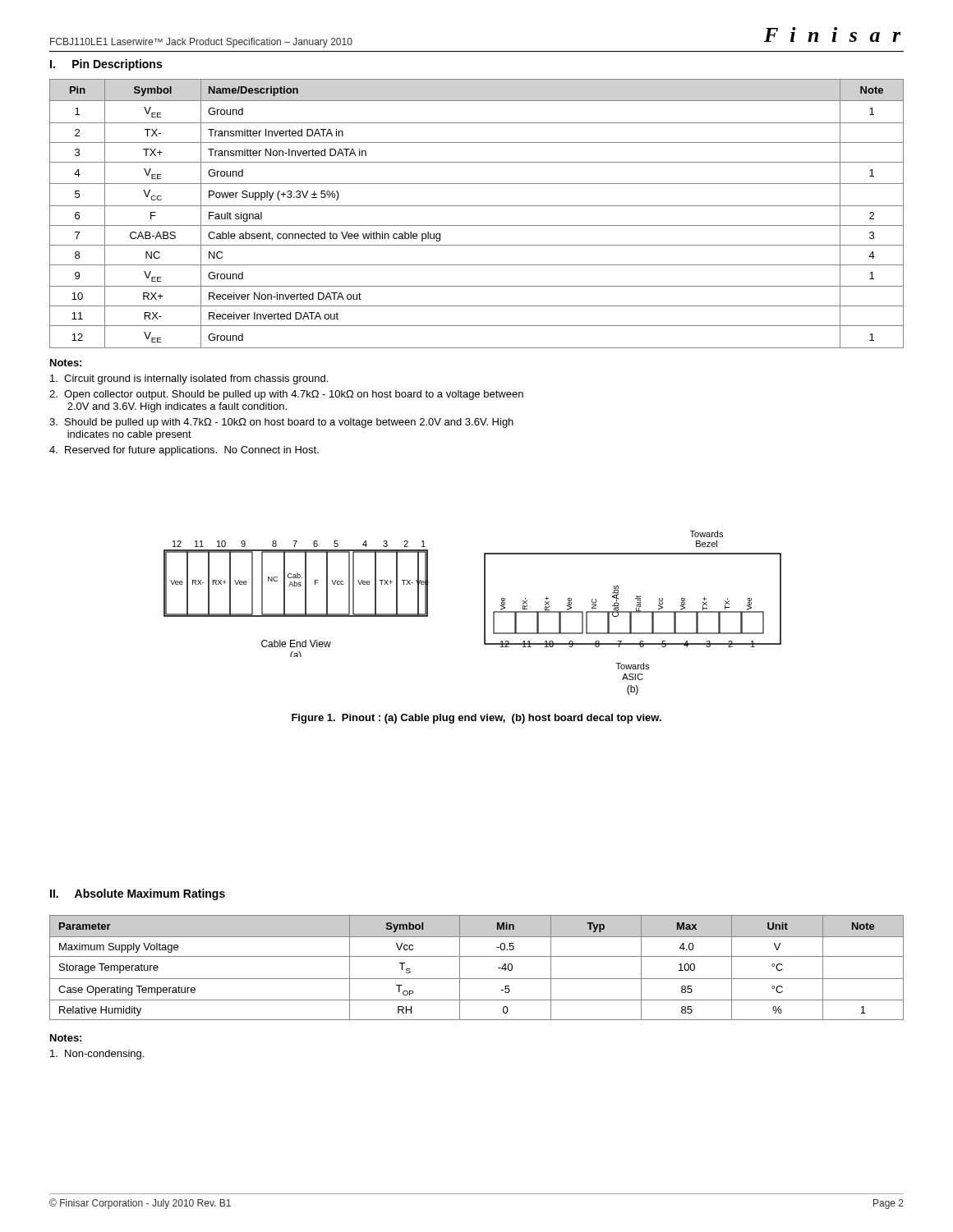The width and height of the screenshot is (953, 1232).
Task: Locate the caption with the text "Figure 1. Pinout : (a) Cable"
Action: click(476, 717)
